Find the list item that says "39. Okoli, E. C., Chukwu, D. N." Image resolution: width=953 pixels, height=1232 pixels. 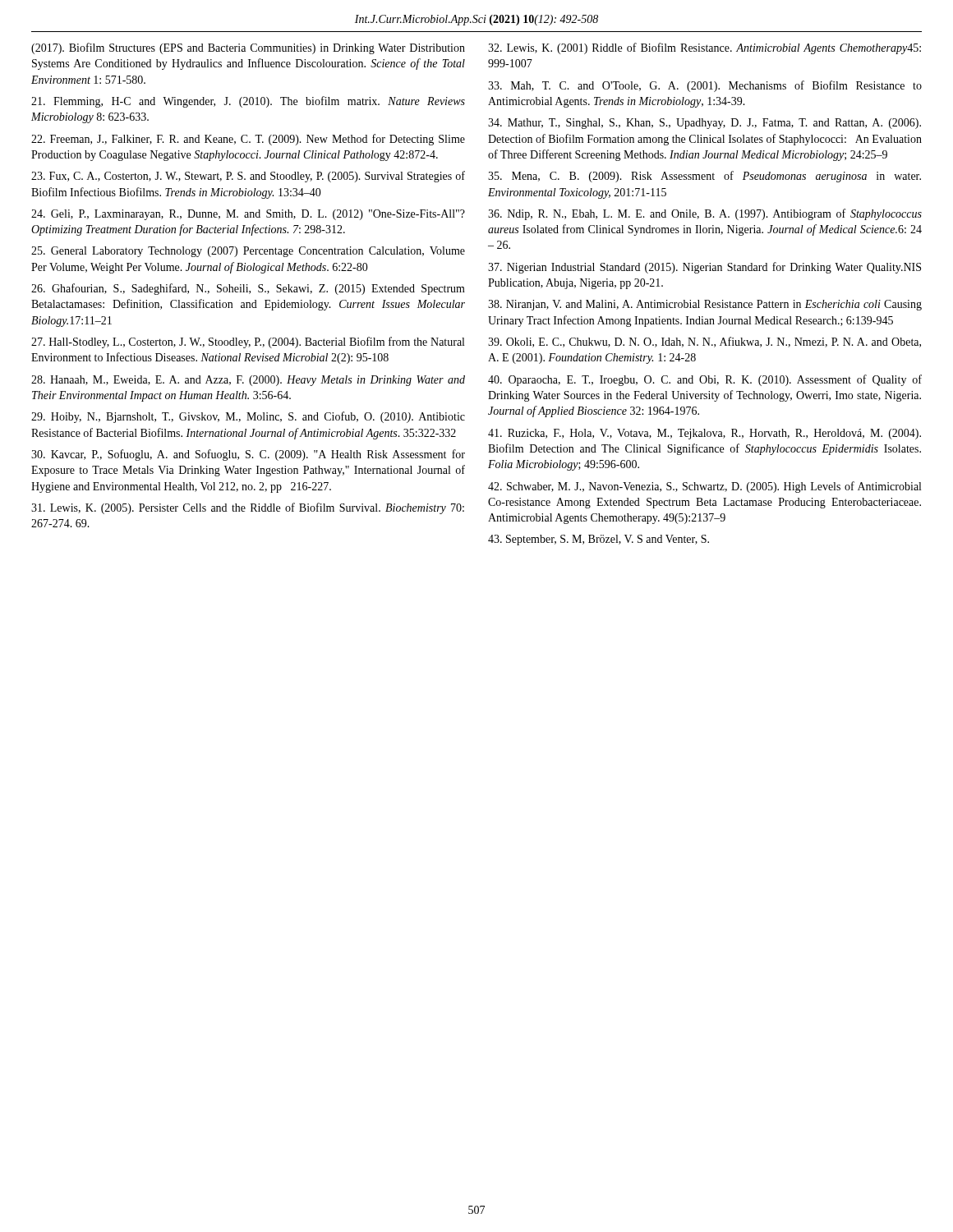(x=705, y=350)
